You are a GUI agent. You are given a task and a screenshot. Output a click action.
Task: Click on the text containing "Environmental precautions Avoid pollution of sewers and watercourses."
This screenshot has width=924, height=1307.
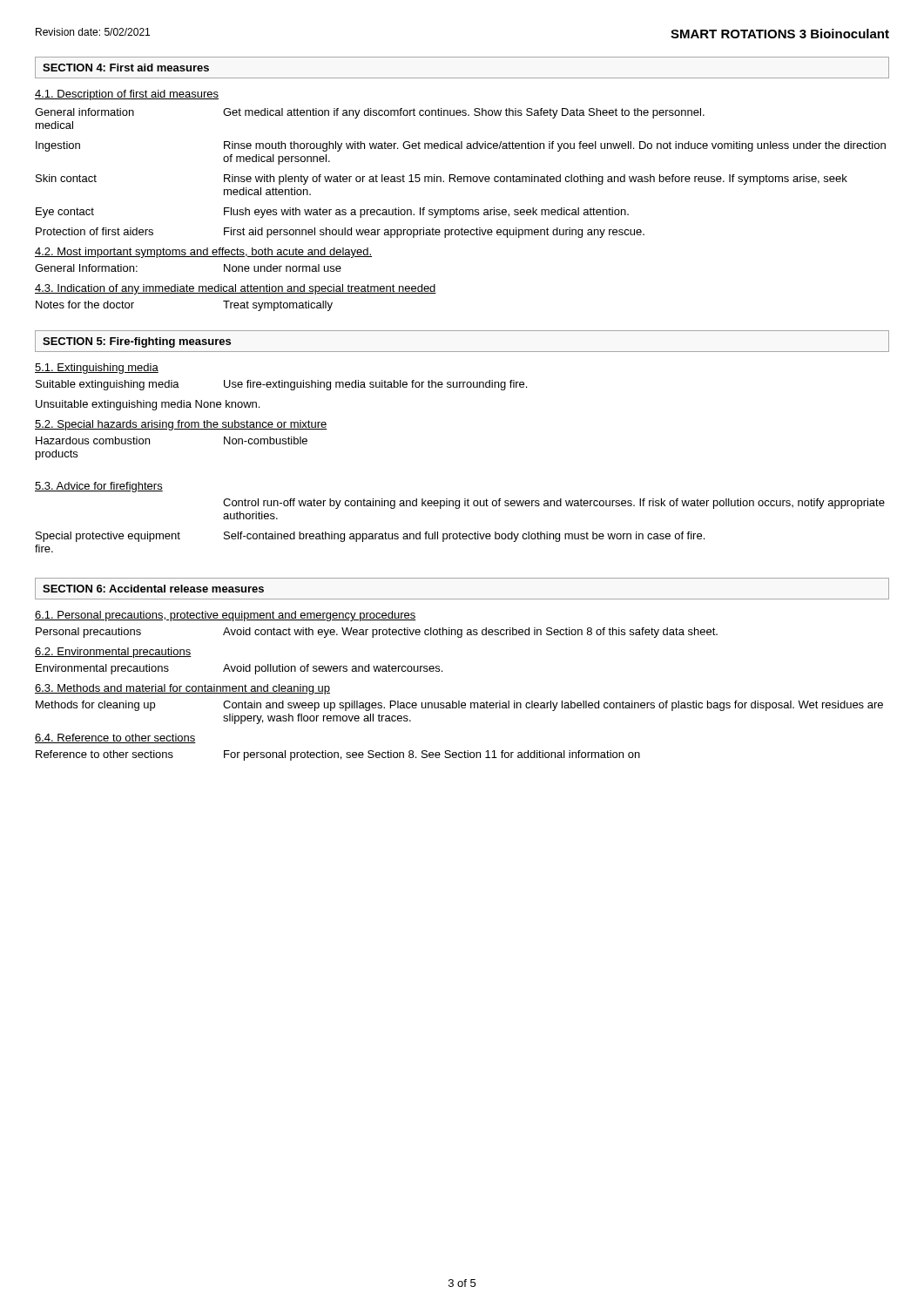pos(239,669)
